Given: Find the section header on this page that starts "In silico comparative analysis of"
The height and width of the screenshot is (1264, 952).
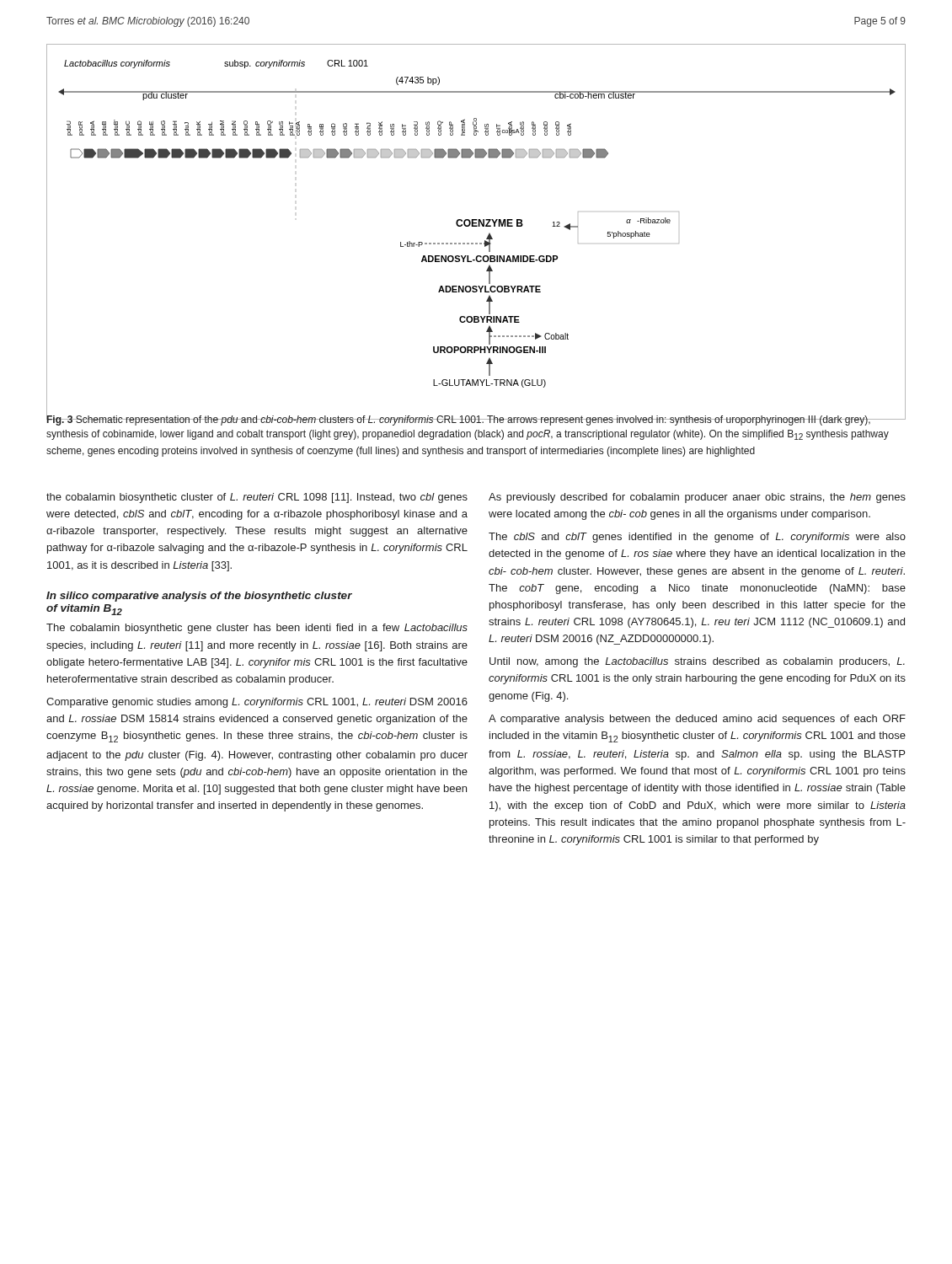Looking at the screenshot, I should [199, 603].
